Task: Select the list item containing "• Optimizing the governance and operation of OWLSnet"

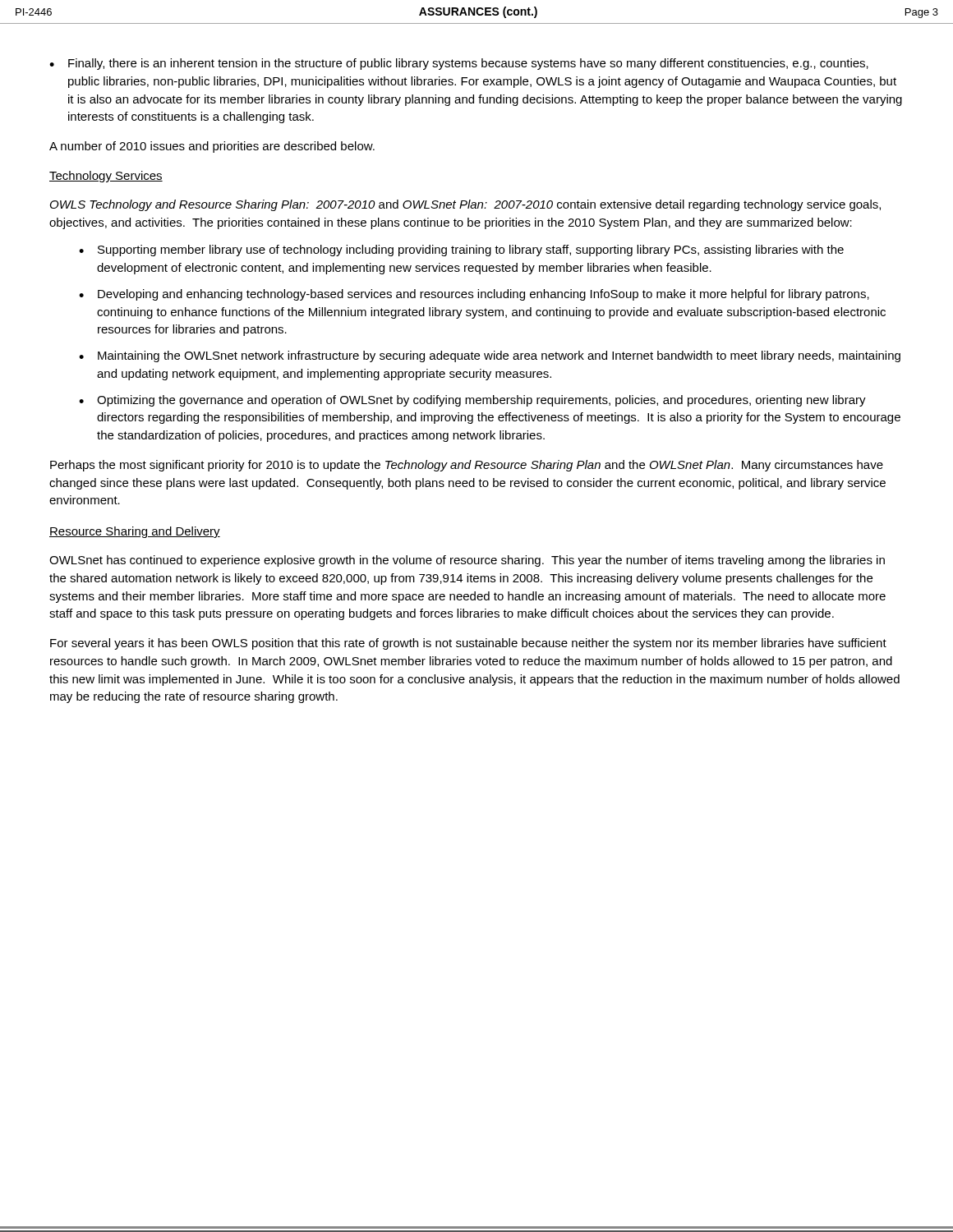Action: [x=491, y=417]
